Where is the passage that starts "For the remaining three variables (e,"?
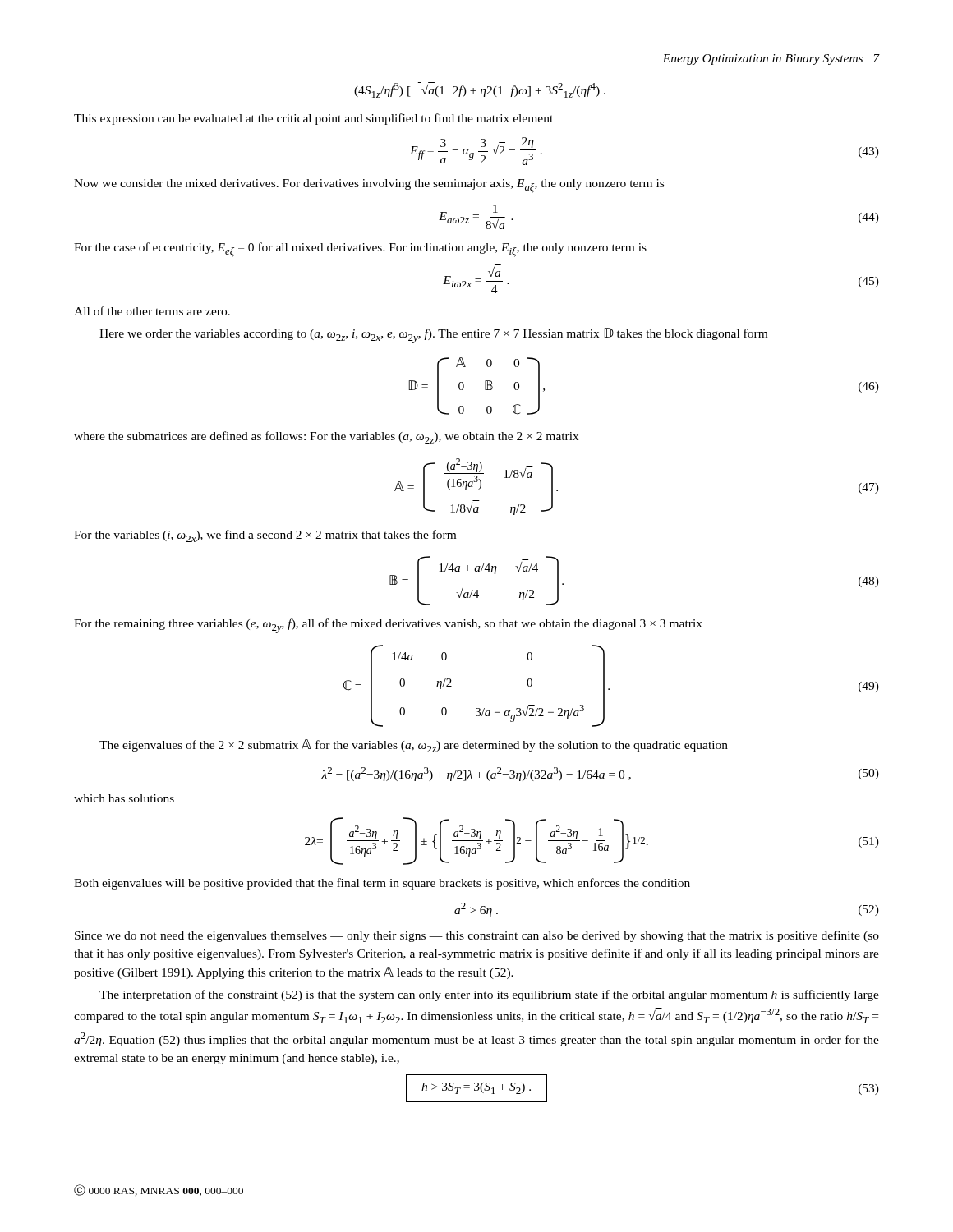 pos(388,625)
